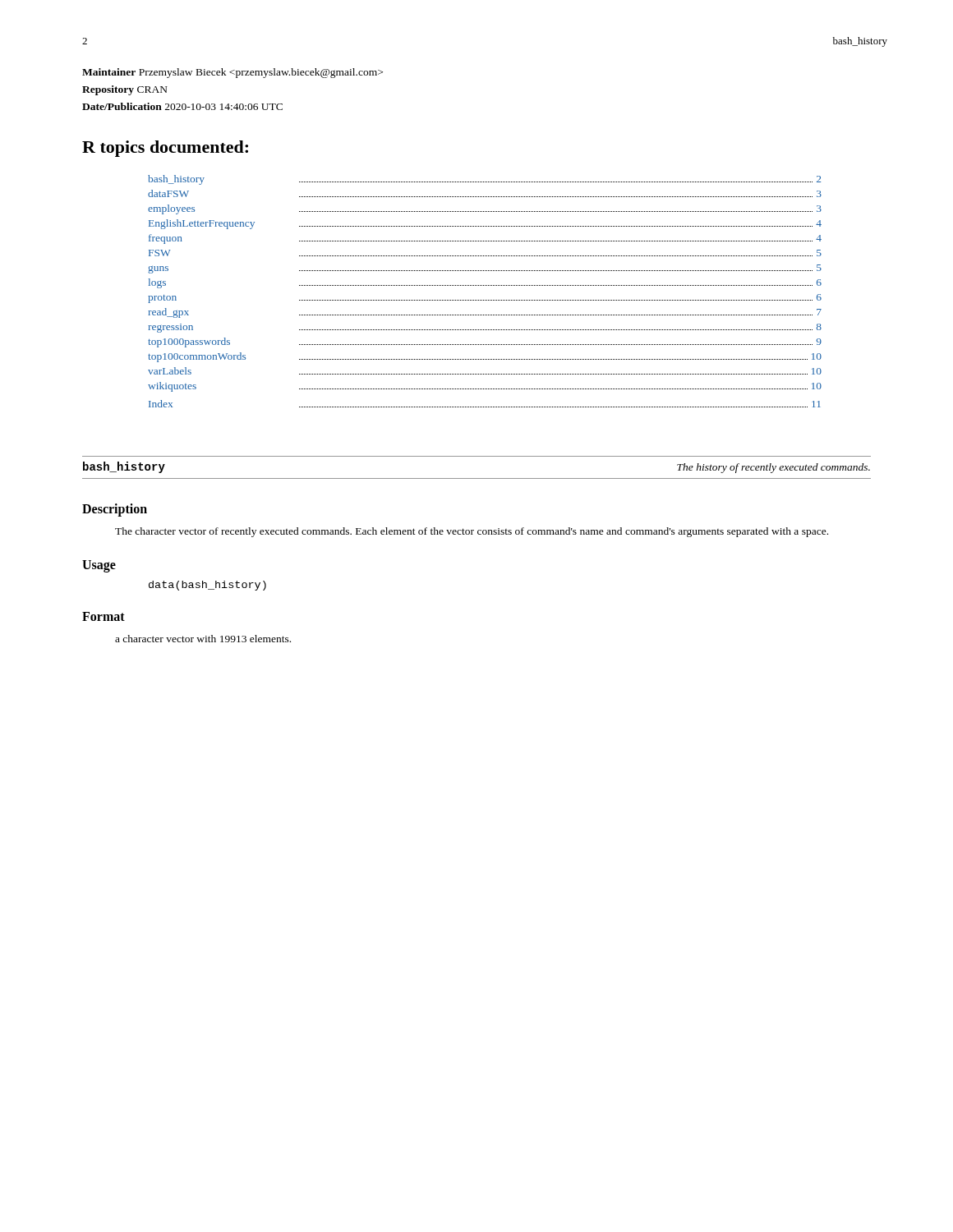Select the region starting "regression 8"

[485, 327]
